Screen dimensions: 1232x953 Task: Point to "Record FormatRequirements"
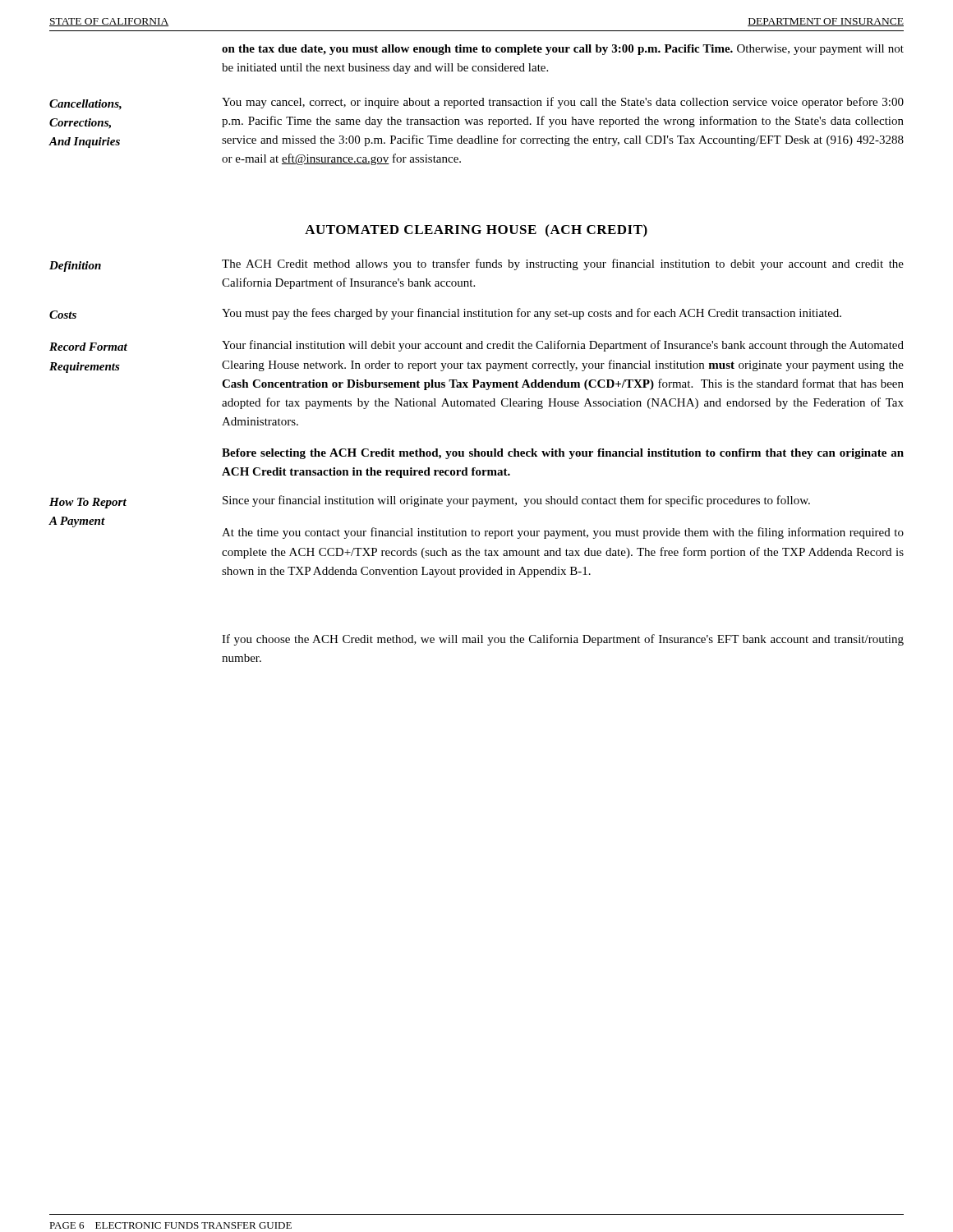coord(88,356)
